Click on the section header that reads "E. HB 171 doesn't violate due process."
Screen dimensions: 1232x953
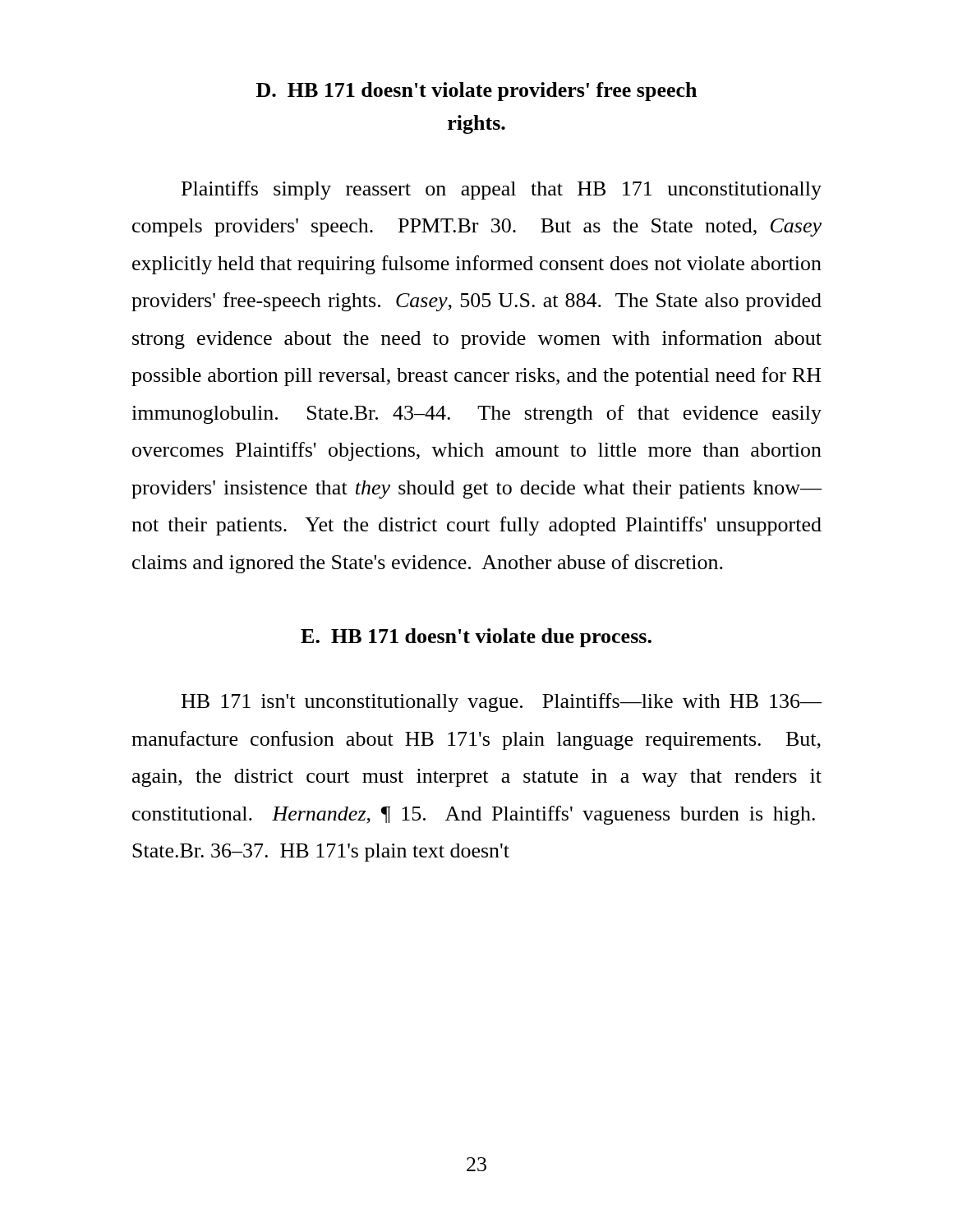tap(476, 636)
